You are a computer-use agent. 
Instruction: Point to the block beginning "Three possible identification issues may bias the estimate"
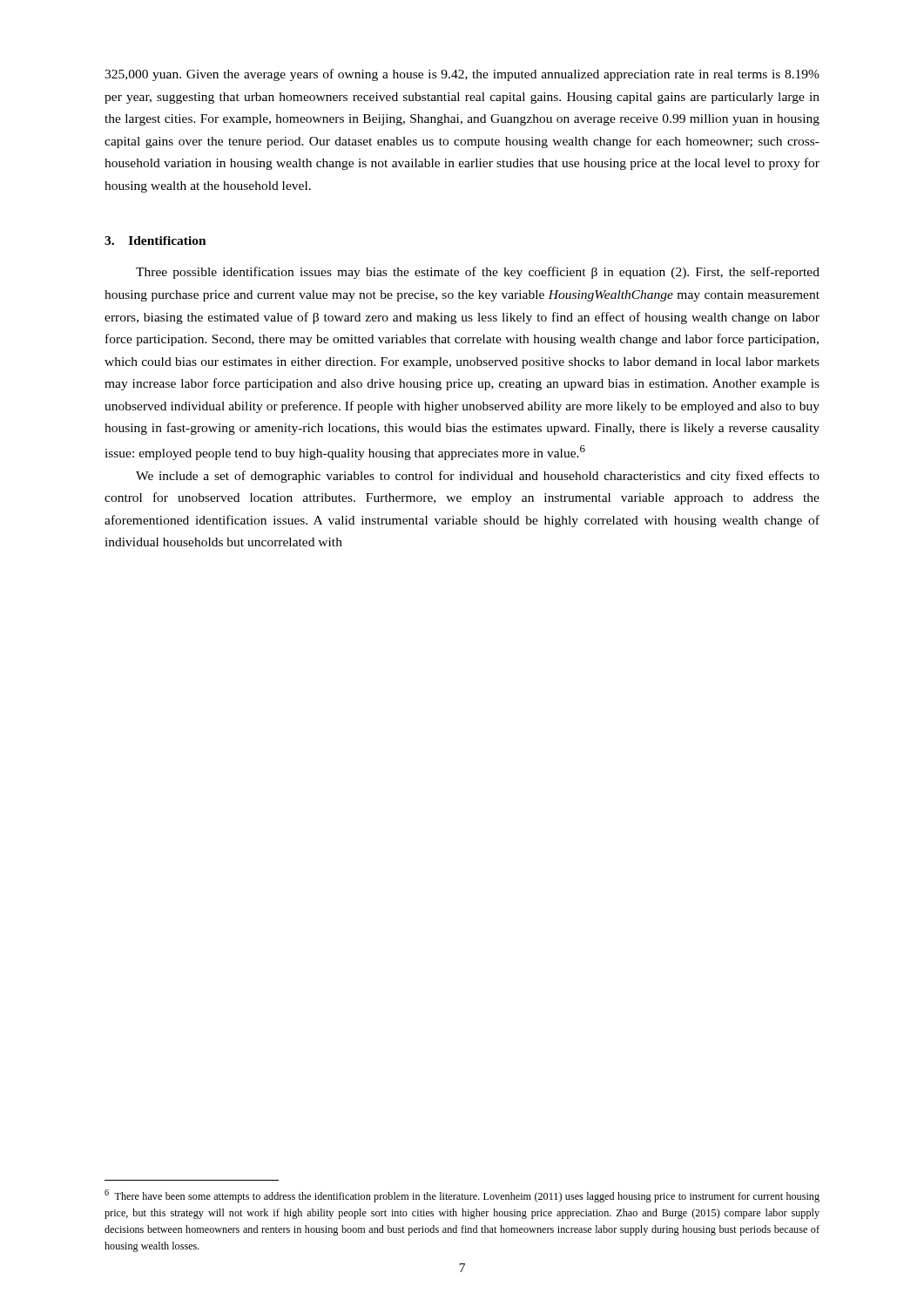[462, 362]
